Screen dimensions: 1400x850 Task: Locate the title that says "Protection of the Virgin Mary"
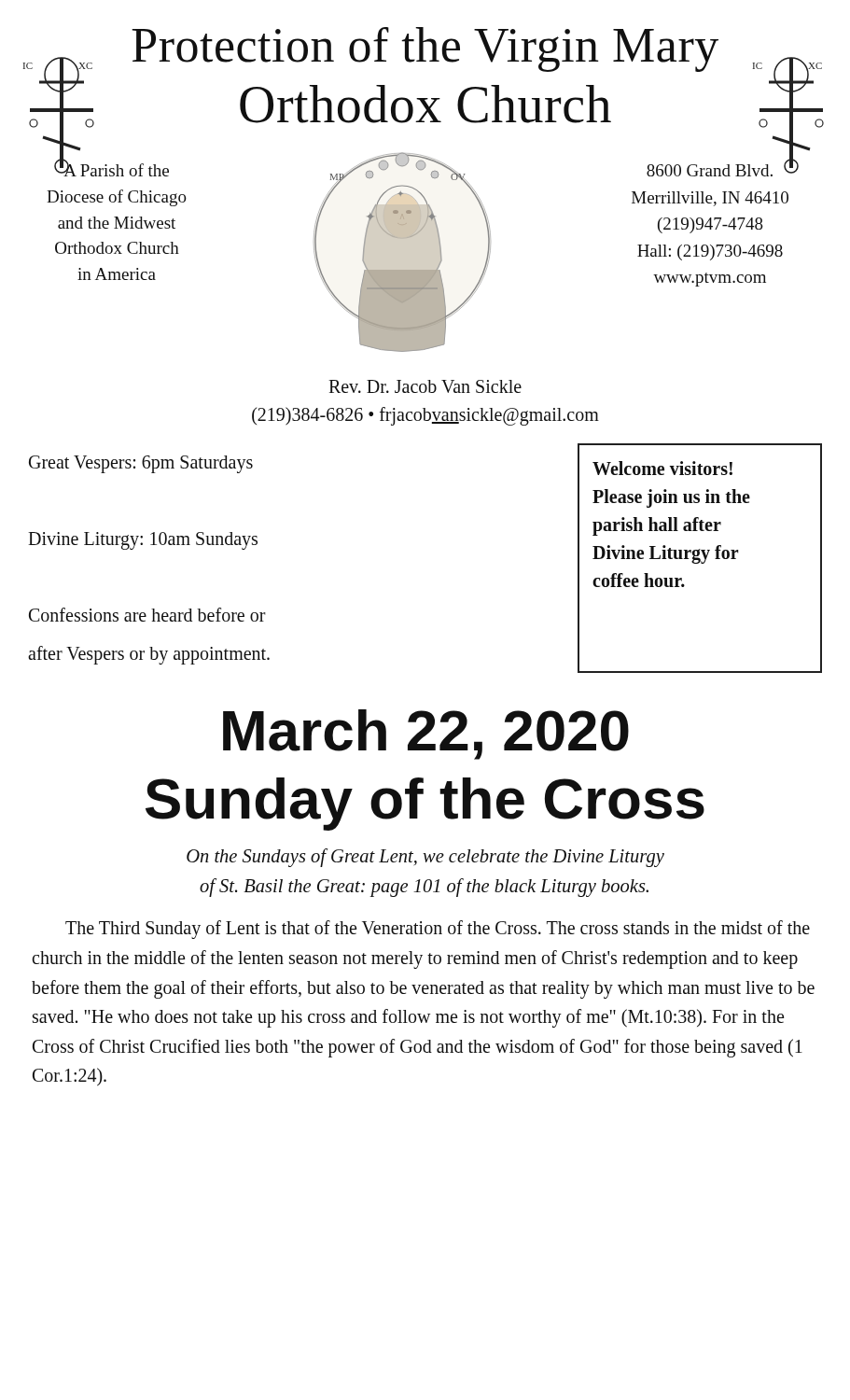coord(425,76)
